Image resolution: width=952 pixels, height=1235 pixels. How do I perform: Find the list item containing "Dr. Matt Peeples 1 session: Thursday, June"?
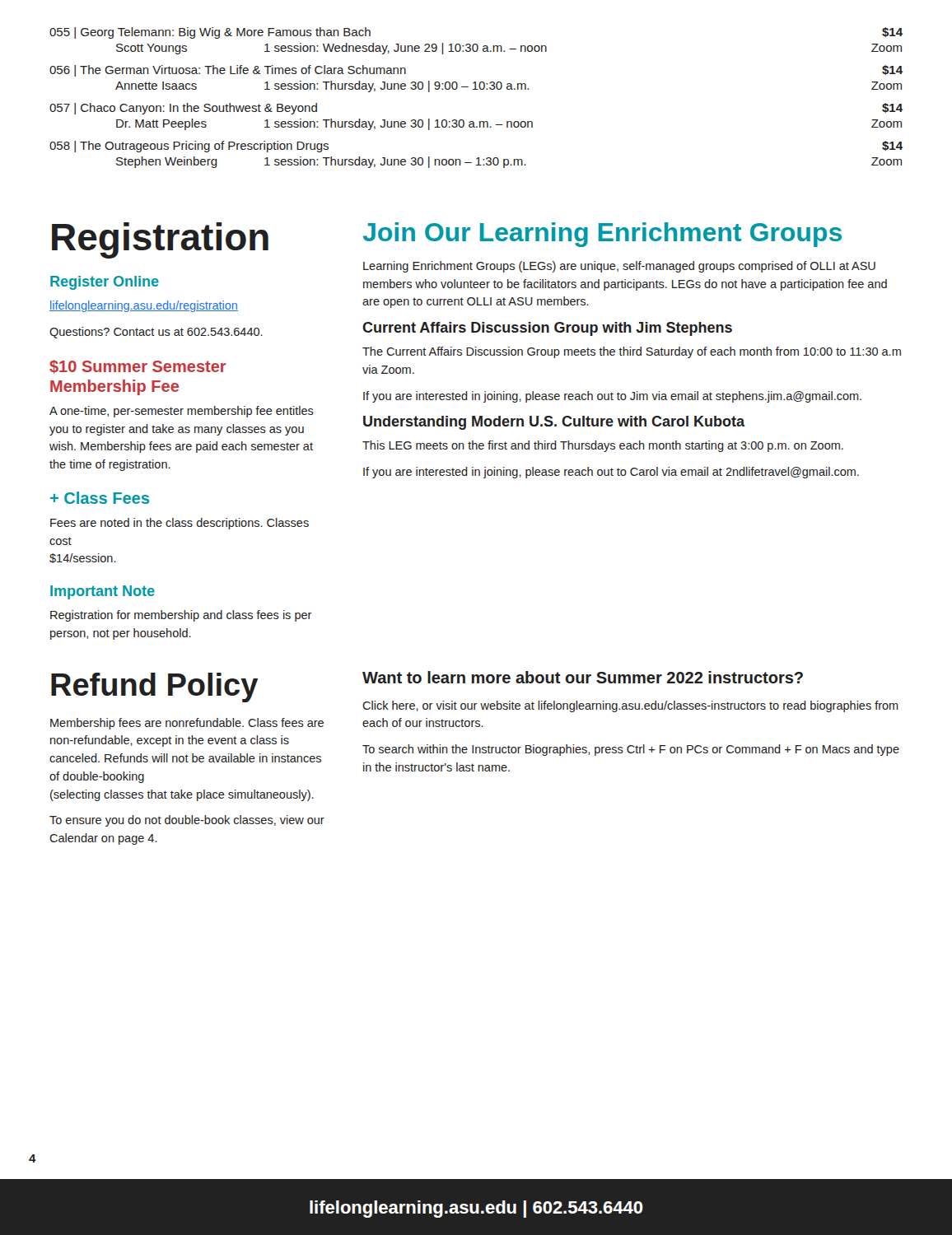click(x=509, y=123)
